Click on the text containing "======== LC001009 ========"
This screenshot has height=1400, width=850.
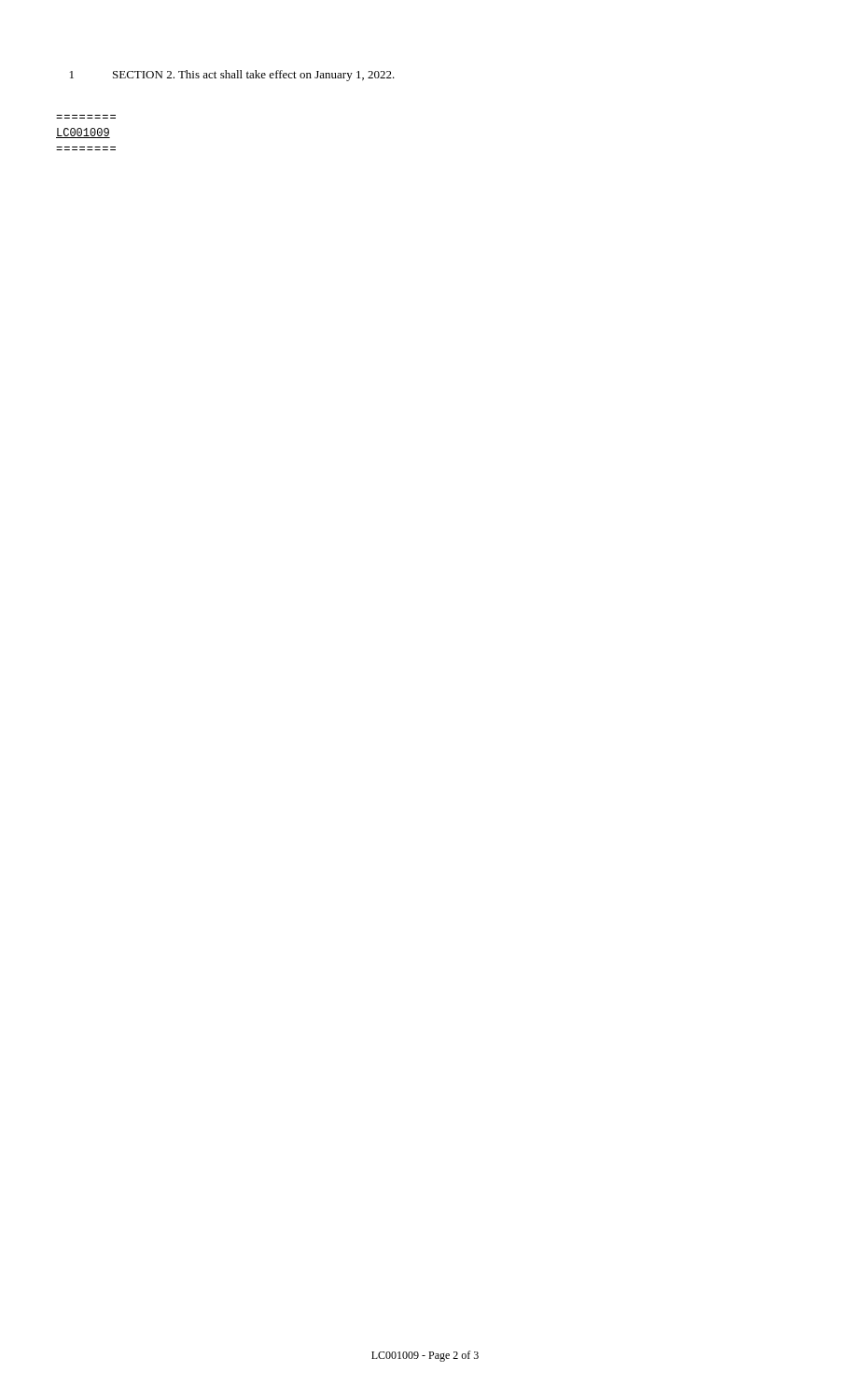[87, 133]
